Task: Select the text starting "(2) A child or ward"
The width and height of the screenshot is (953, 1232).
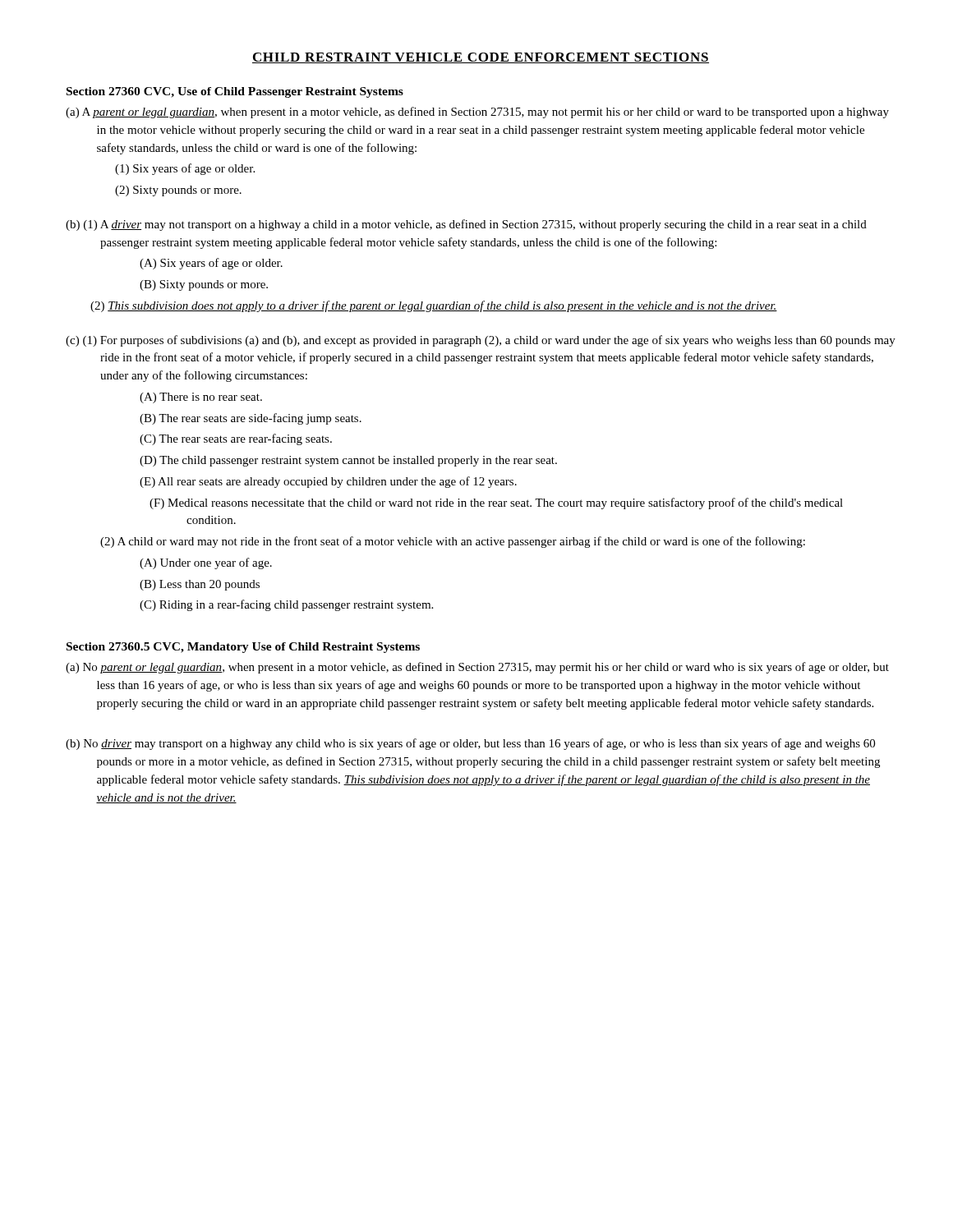Action: coord(453,541)
